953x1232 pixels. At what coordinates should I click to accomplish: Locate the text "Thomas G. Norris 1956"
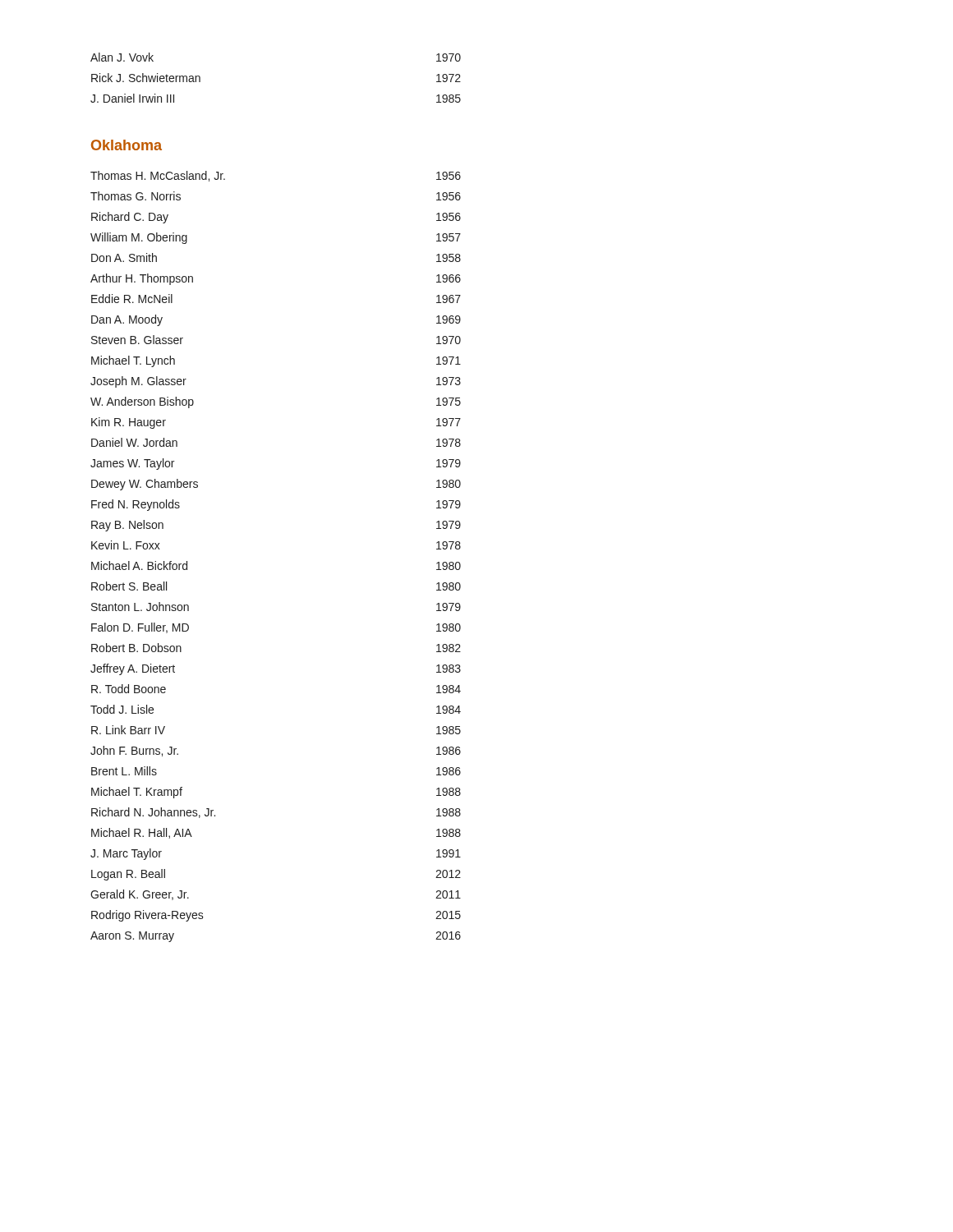pos(140,197)
